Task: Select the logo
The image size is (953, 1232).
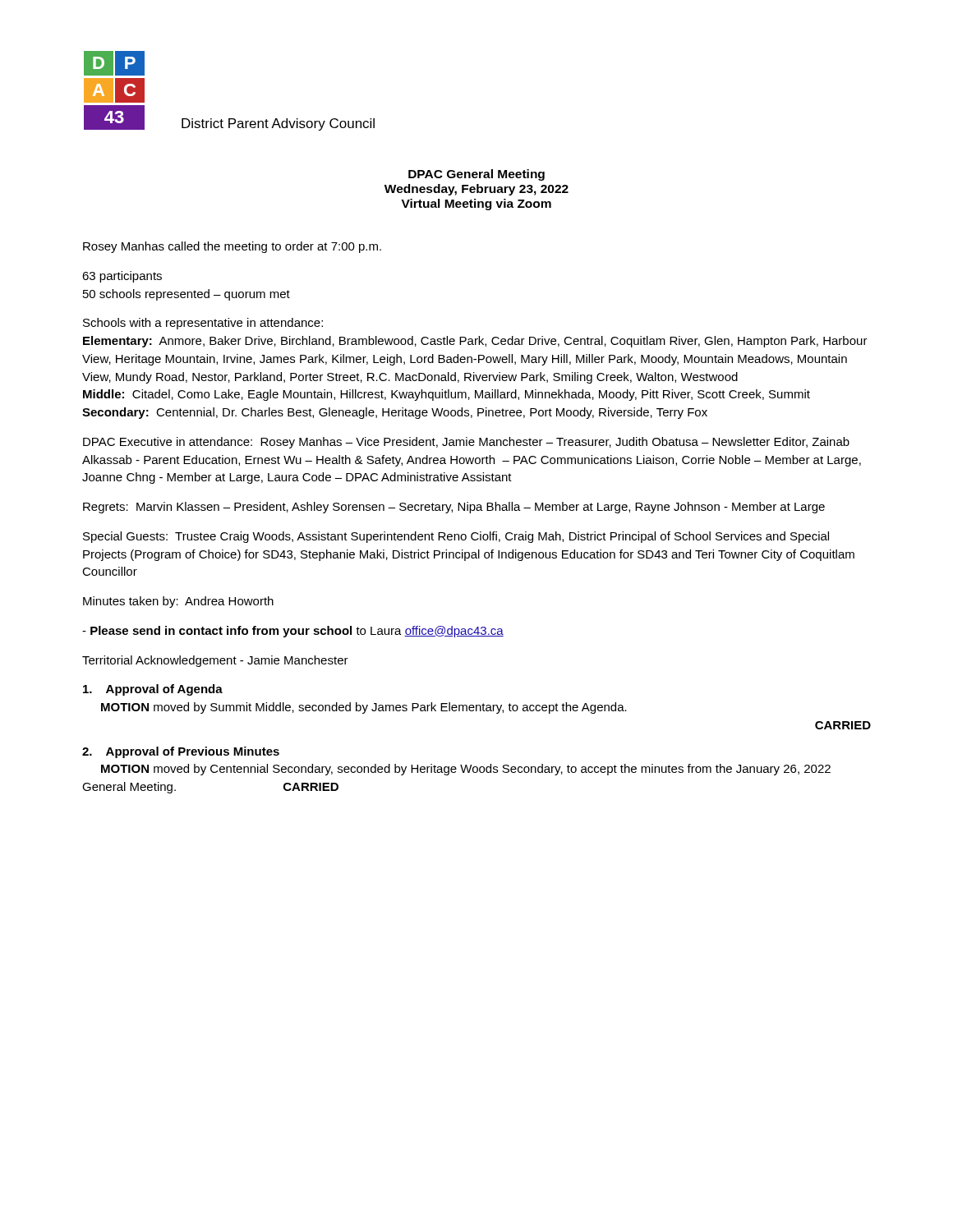Action: (x=476, y=92)
